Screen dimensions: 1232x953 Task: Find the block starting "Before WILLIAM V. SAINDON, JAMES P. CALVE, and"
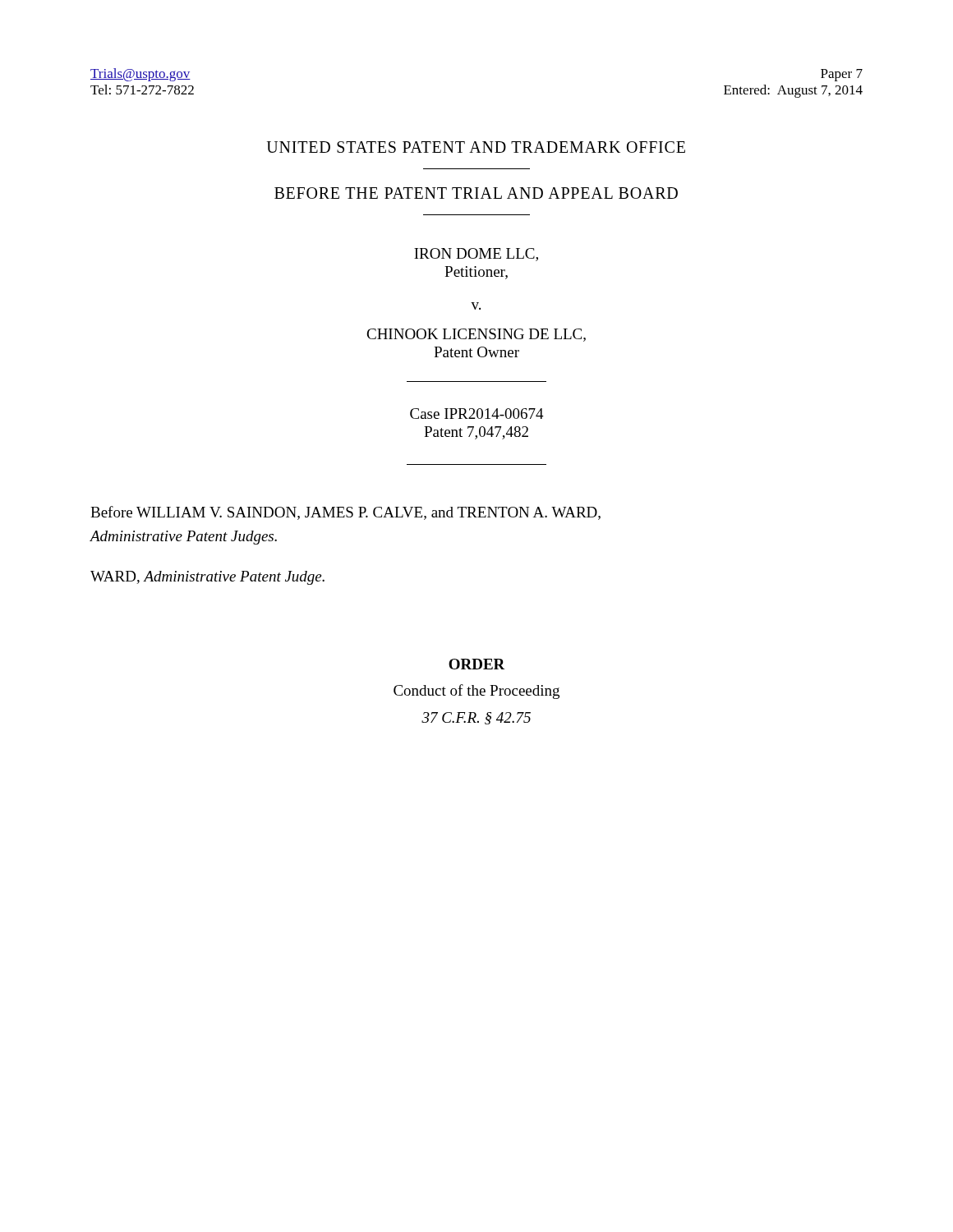click(346, 524)
